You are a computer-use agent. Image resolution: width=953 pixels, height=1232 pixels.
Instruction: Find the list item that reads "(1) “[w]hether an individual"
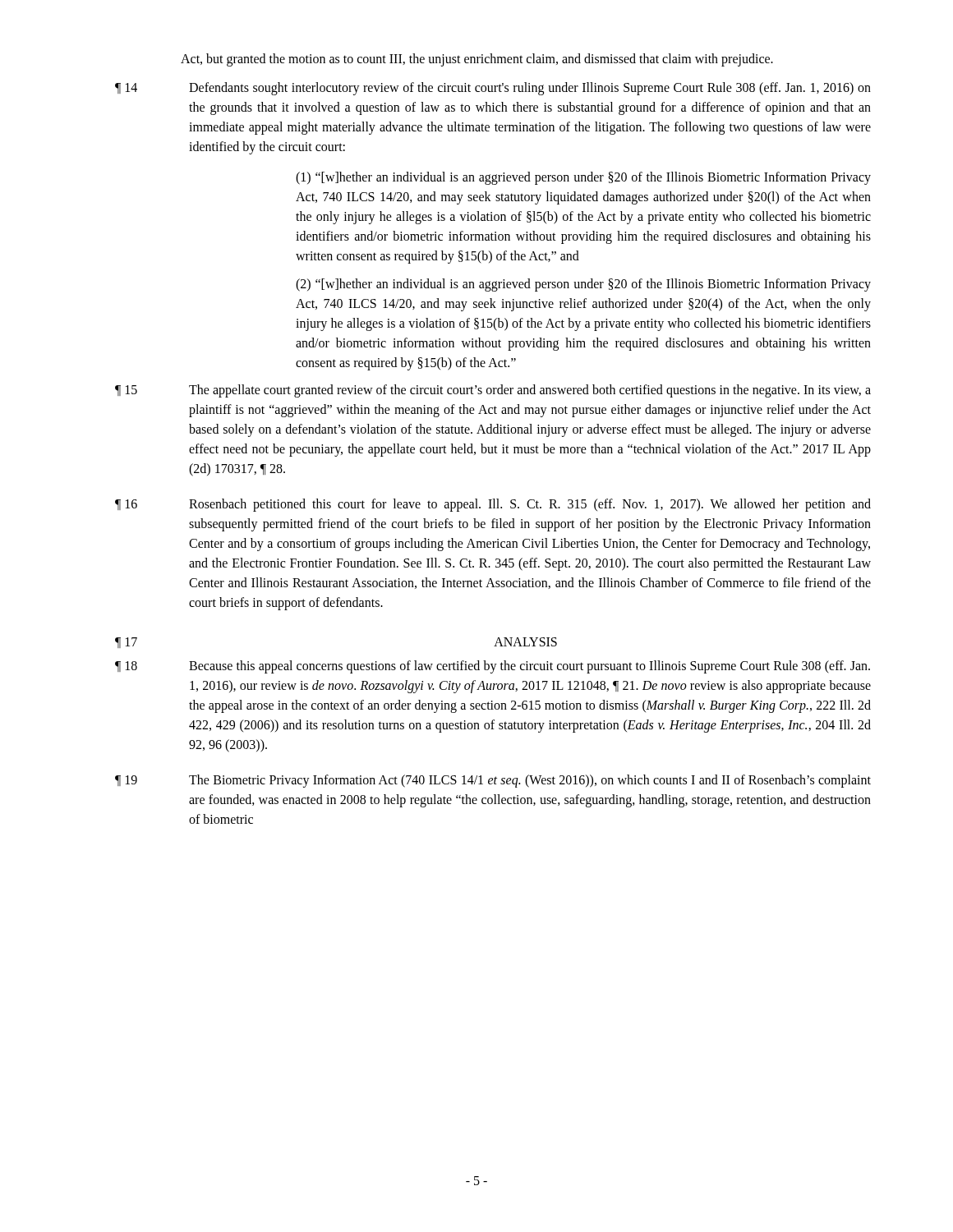pyautogui.click(x=583, y=216)
